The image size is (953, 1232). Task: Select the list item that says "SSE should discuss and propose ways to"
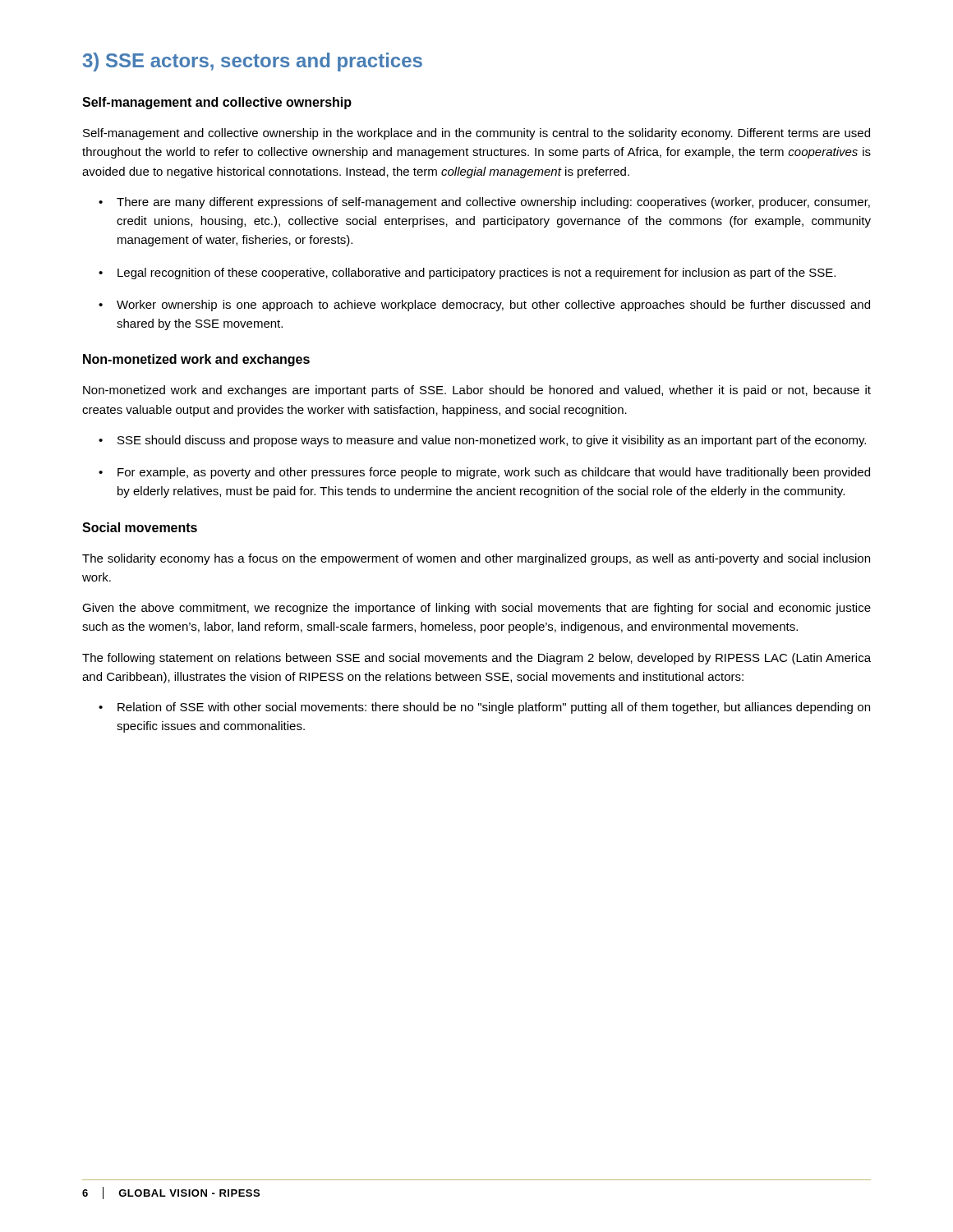(x=492, y=440)
